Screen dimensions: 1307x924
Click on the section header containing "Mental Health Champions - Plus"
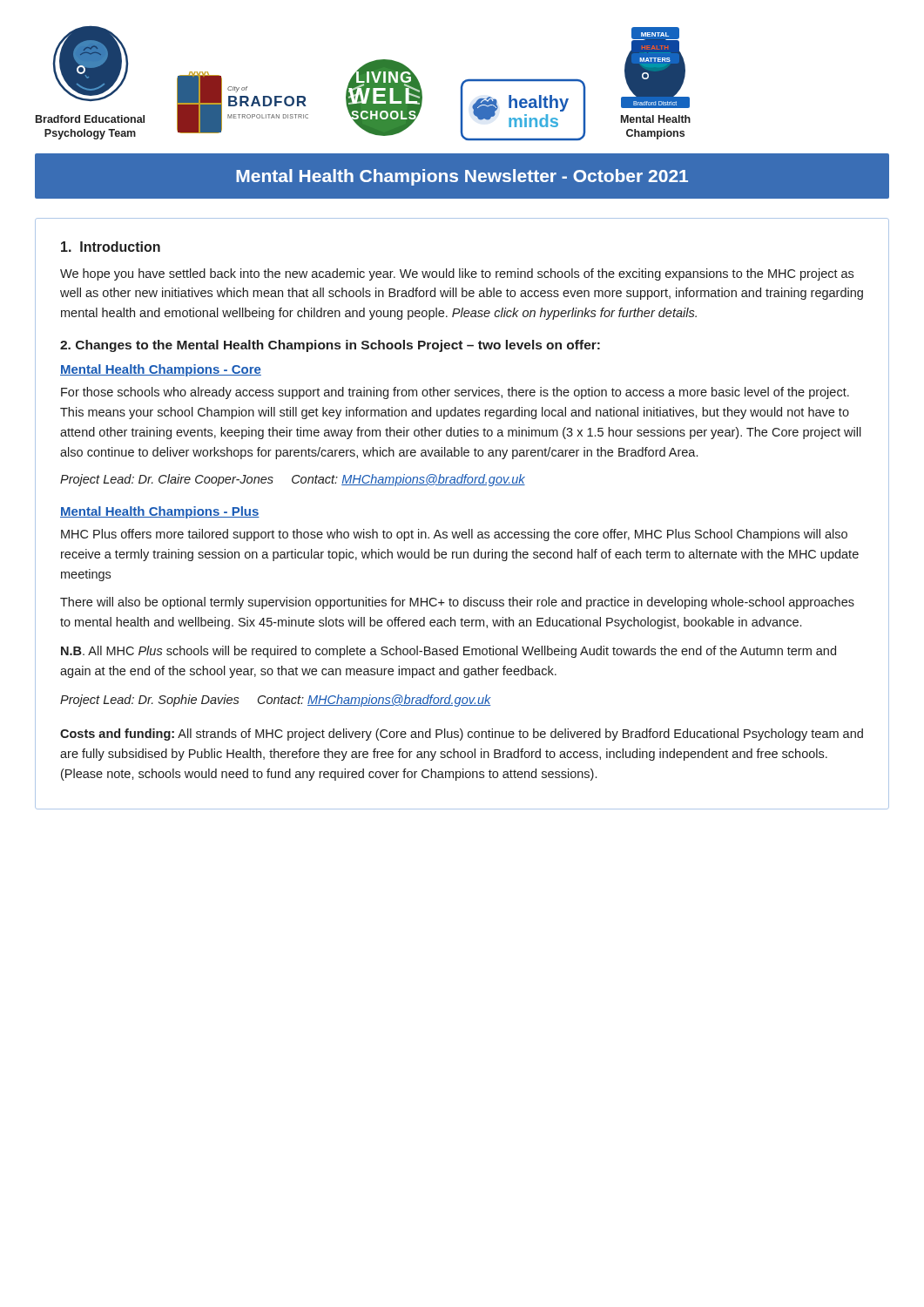160,511
